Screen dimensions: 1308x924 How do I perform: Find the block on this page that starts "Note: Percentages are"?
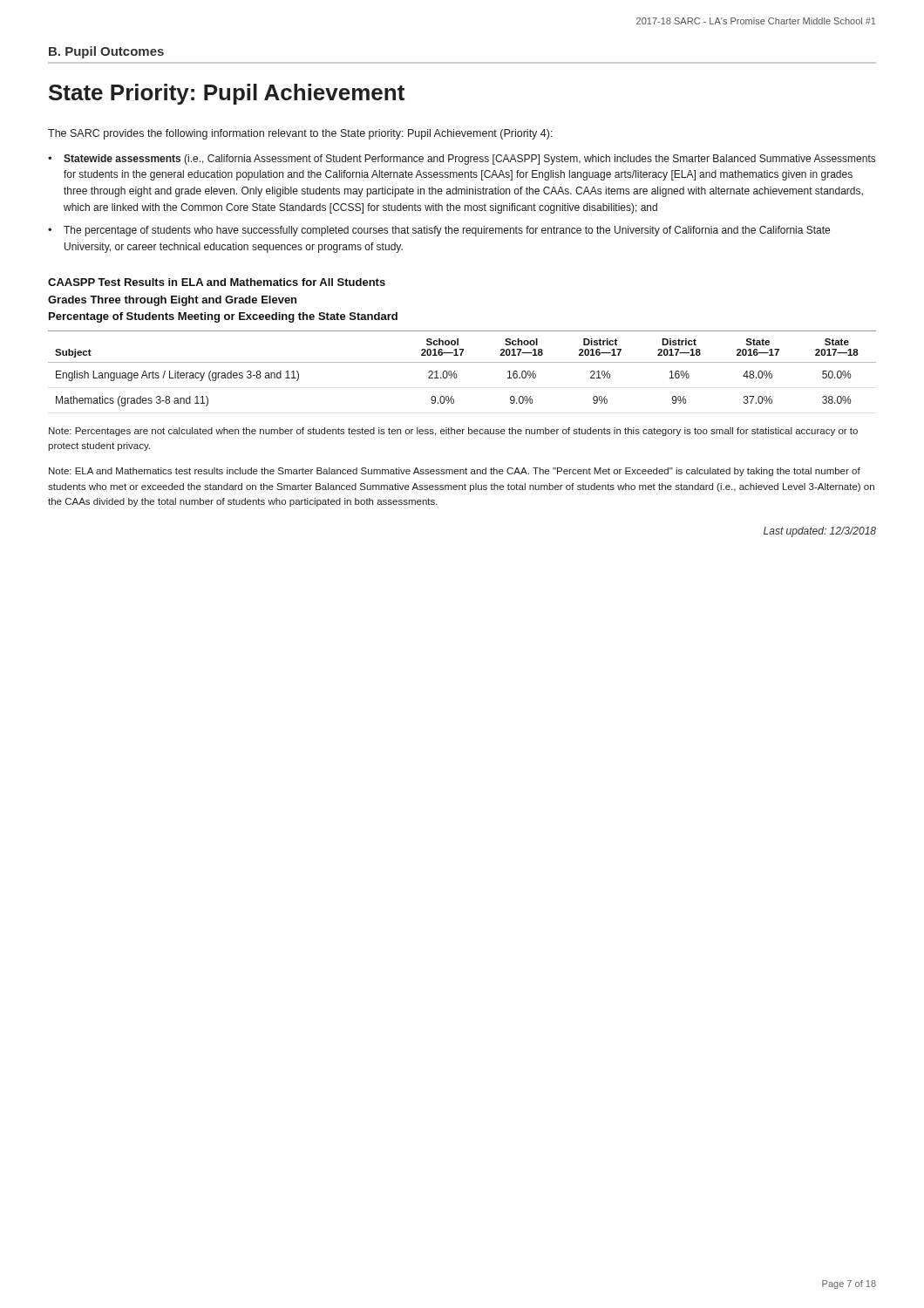(453, 438)
